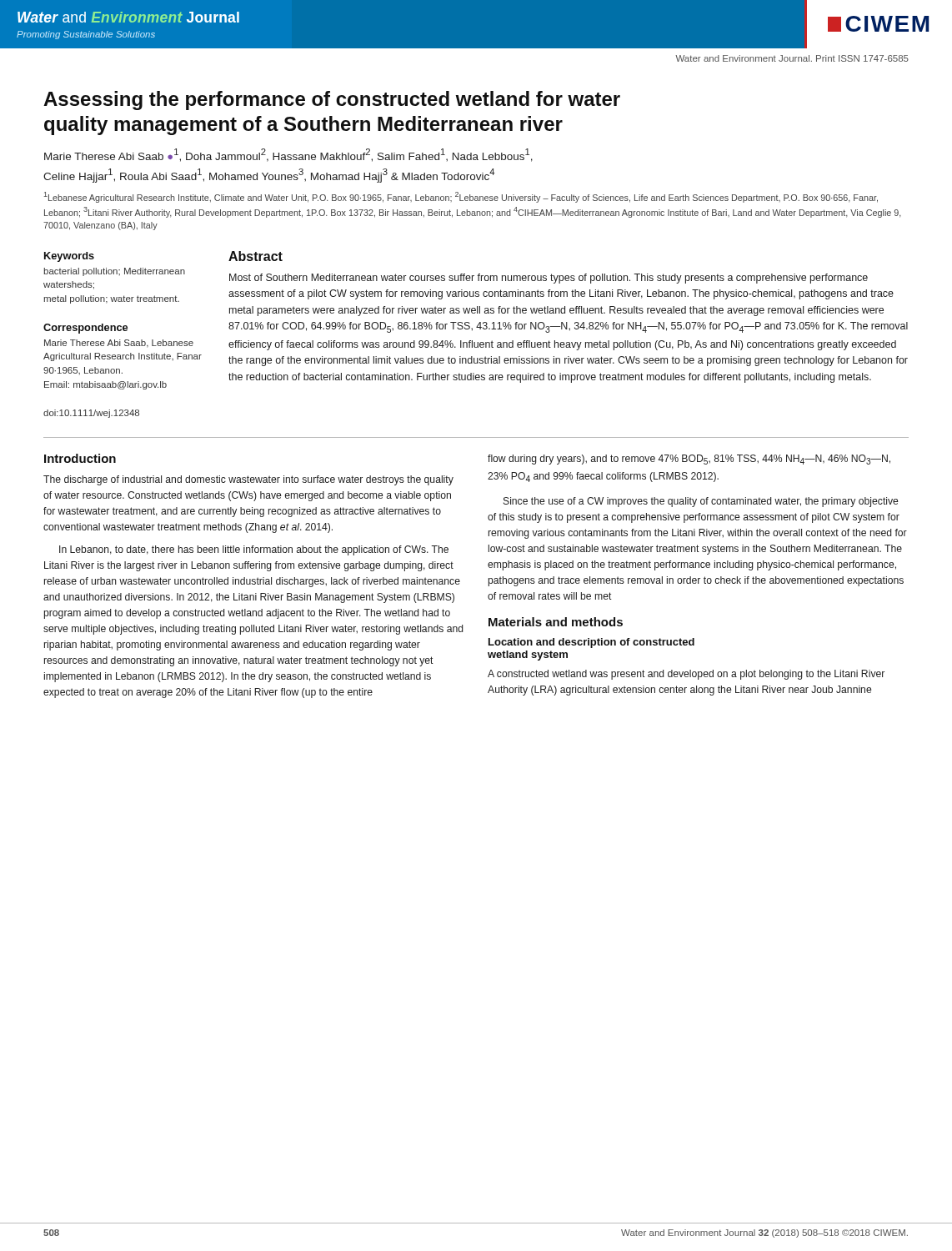Navigate to the text block starting "Materials and methods"
This screenshot has width=952, height=1251.
click(x=555, y=622)
